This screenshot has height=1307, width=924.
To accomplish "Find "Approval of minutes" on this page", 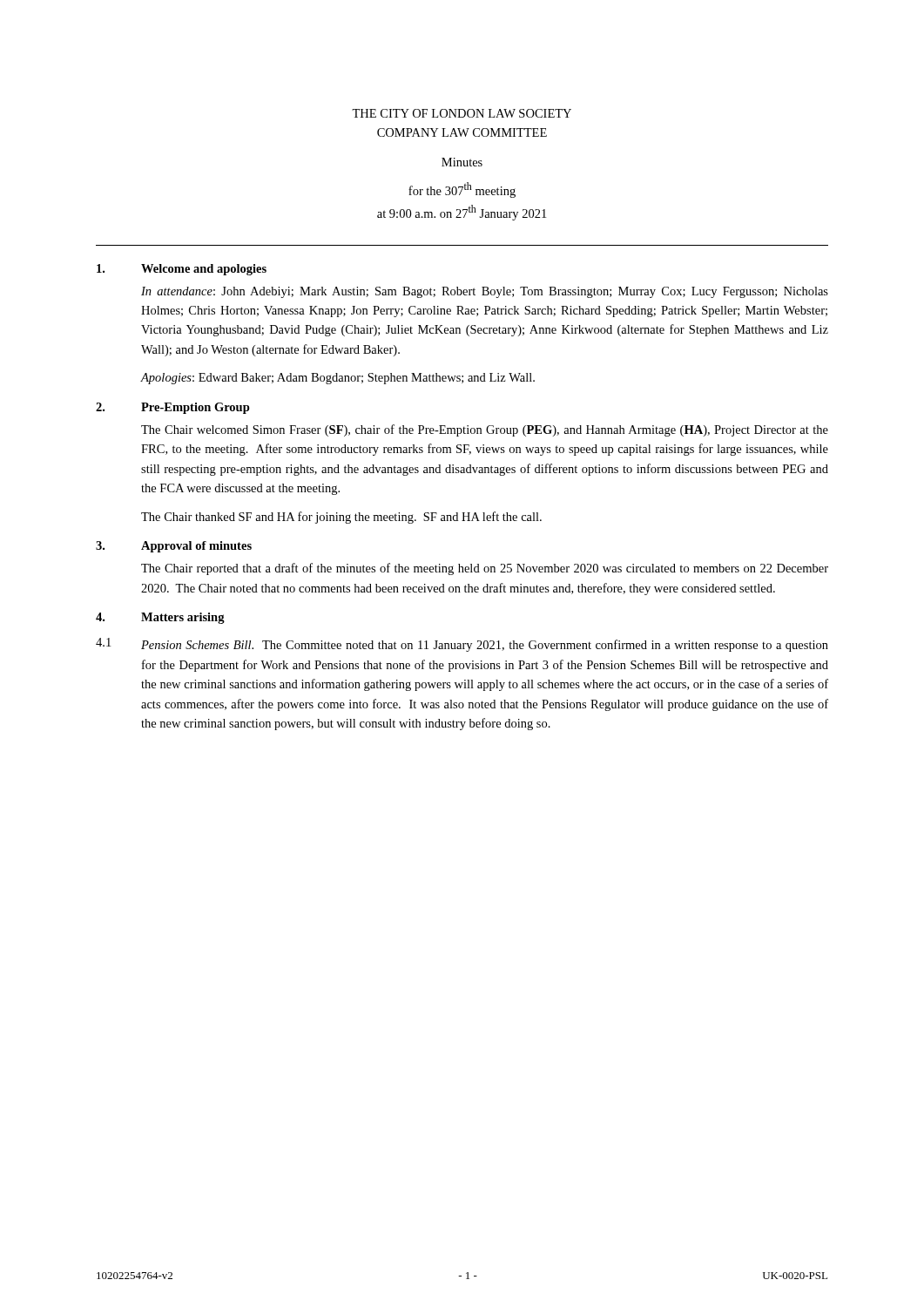I will (x=196, y=546).
